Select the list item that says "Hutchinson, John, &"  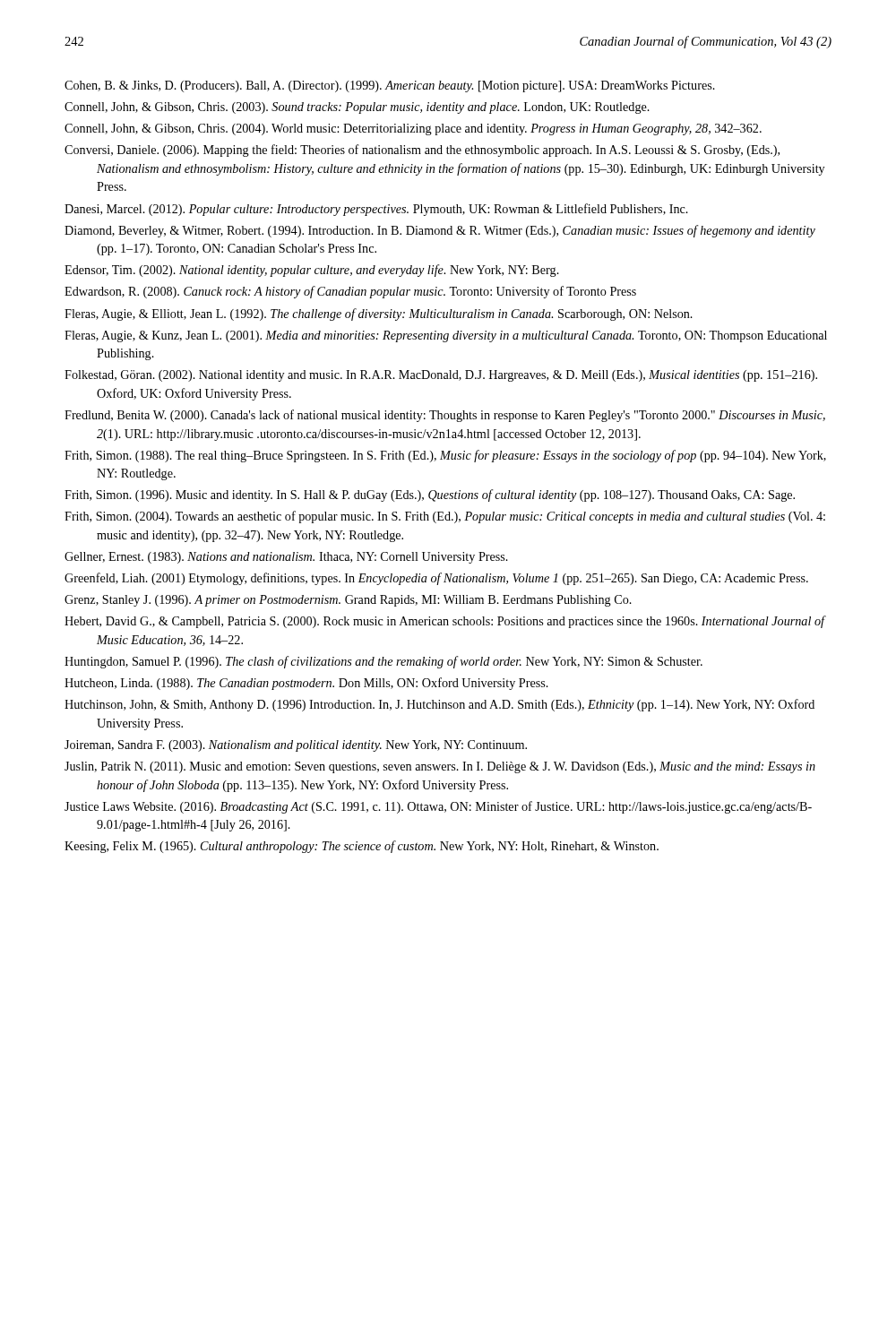tap(440, 714)
